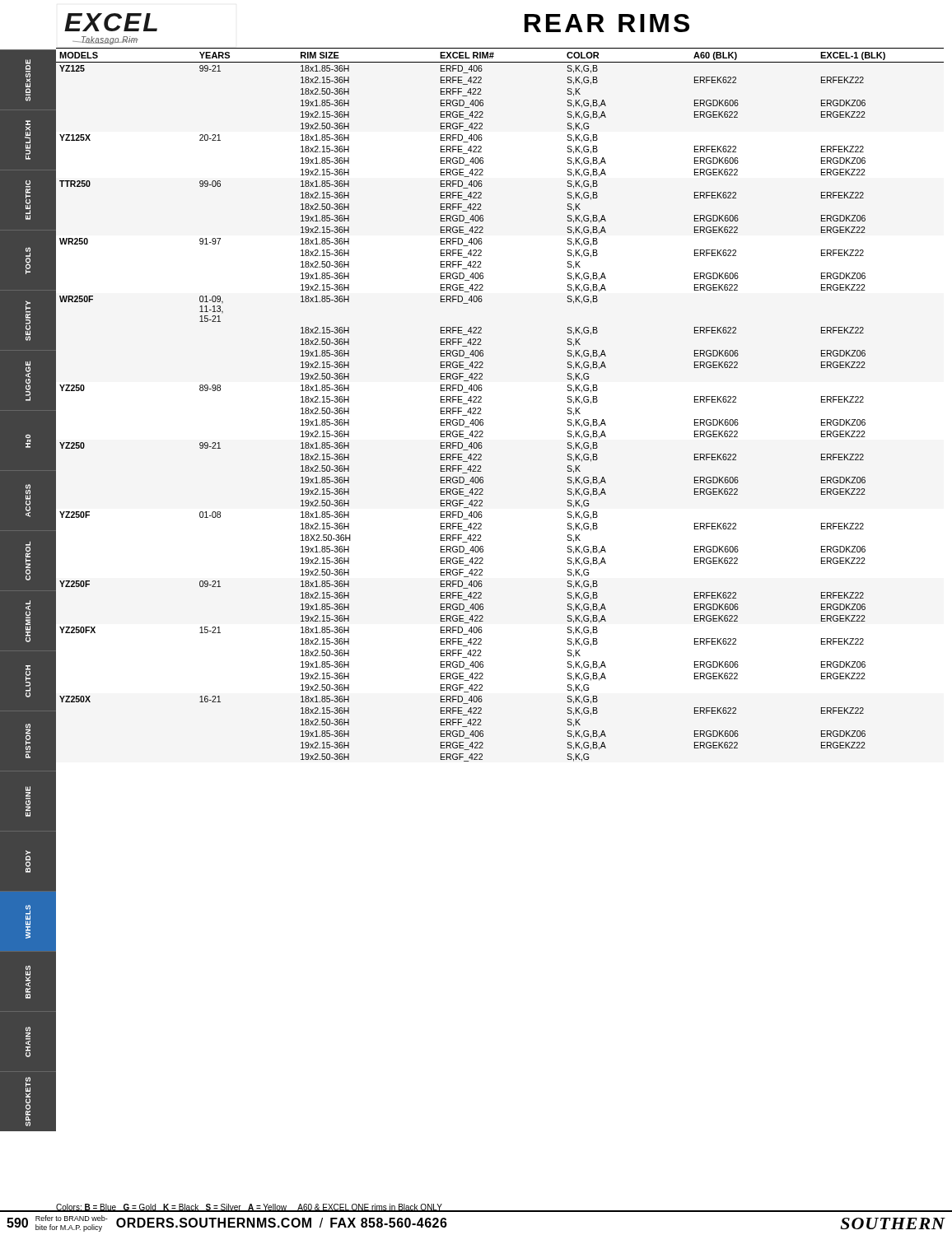The image size is (952, 1235).
Task: Locate the footnote that says "Colors: B = Blue G ="
Action: pyautogui.click(x=249, y=1207)
